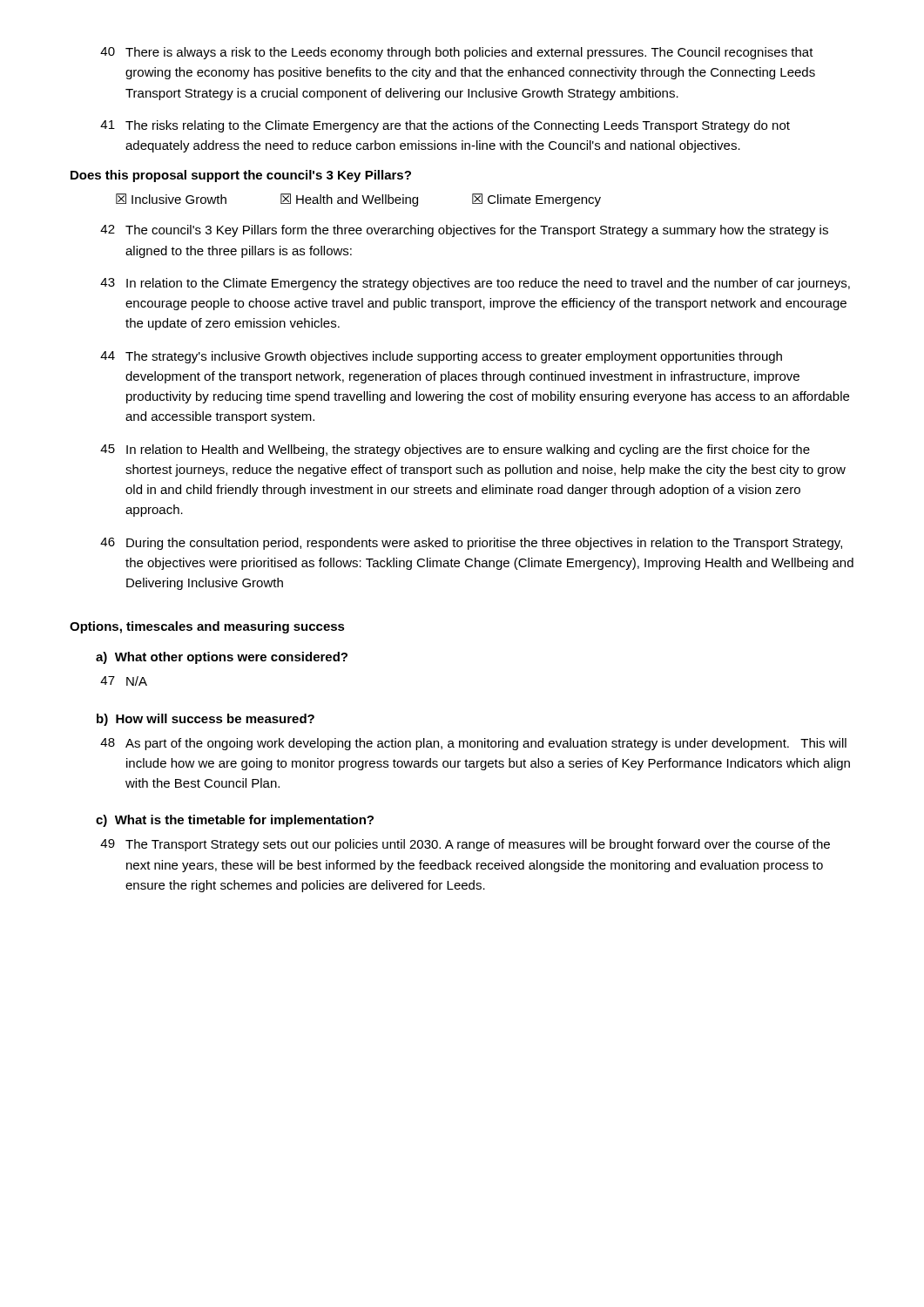Viewport: 924px width, 1307px height.
Task: Find the list item containing "41 The risks relating to"
Action: [462, 135]
